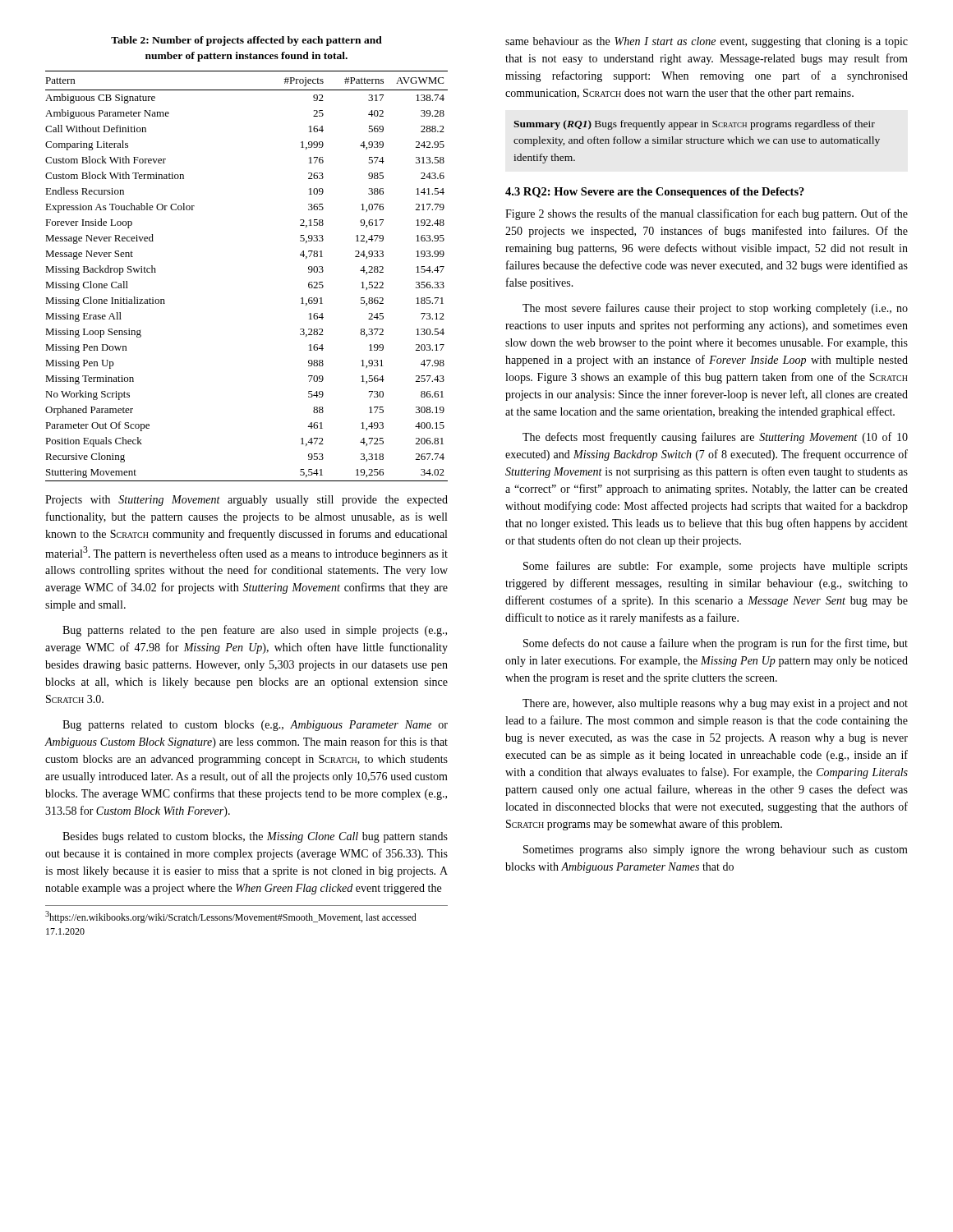Select the text block that reads "Bug patterns related to custom blocks"

pos(246,768)
